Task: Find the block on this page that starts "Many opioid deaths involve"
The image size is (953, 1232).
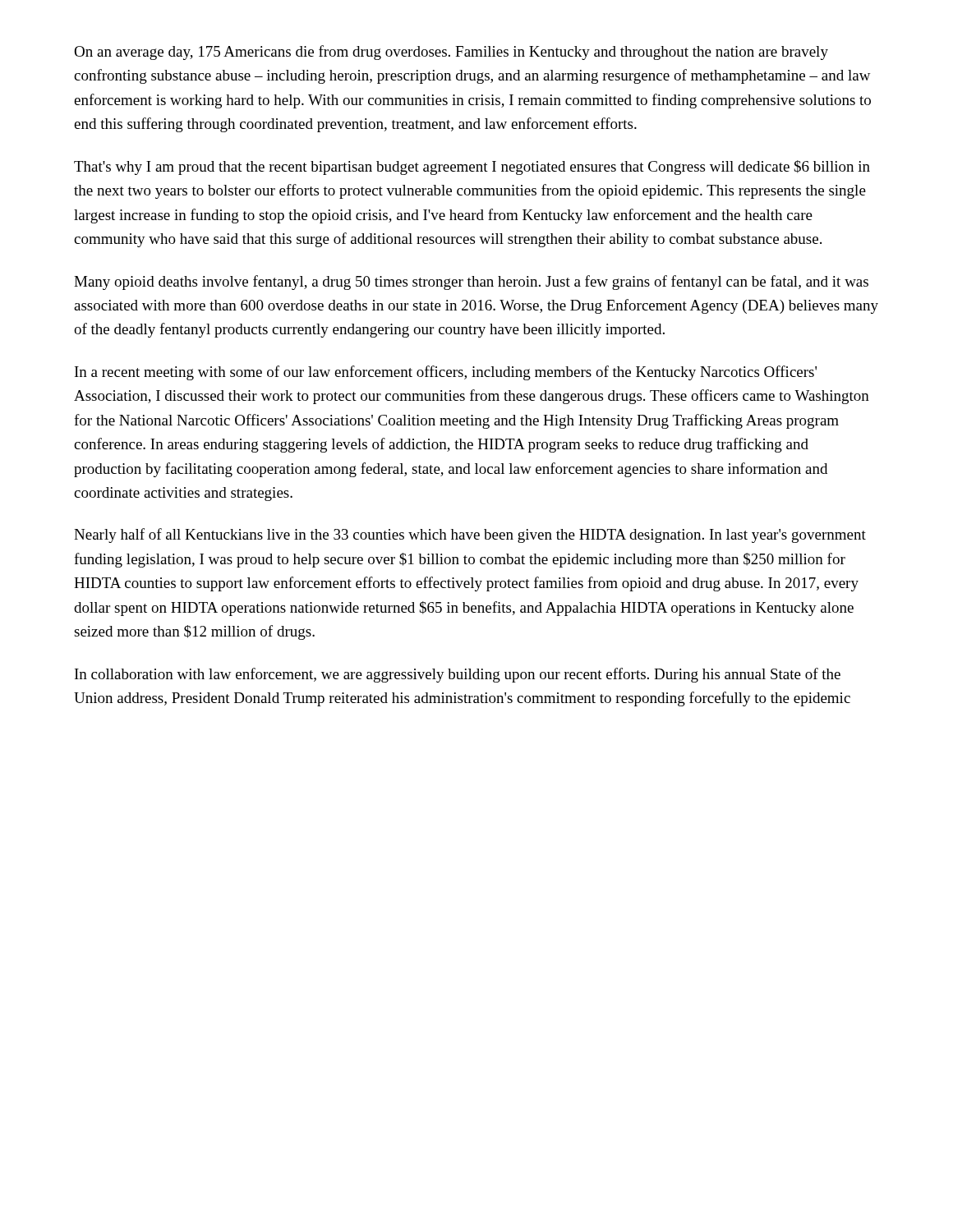Action: [476, 305]
